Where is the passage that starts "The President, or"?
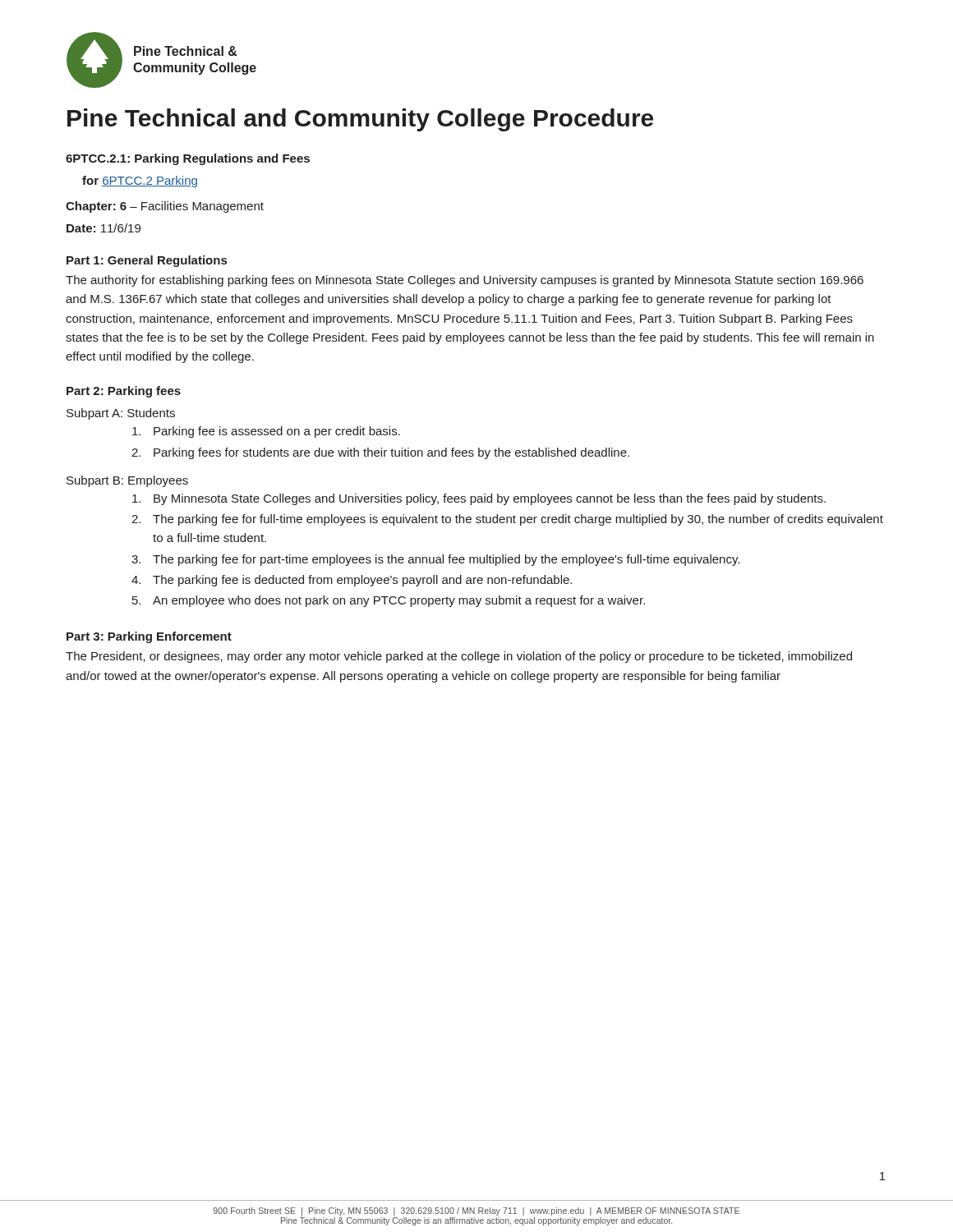This screenshot has width=953, height=1232. pos(459,666)
